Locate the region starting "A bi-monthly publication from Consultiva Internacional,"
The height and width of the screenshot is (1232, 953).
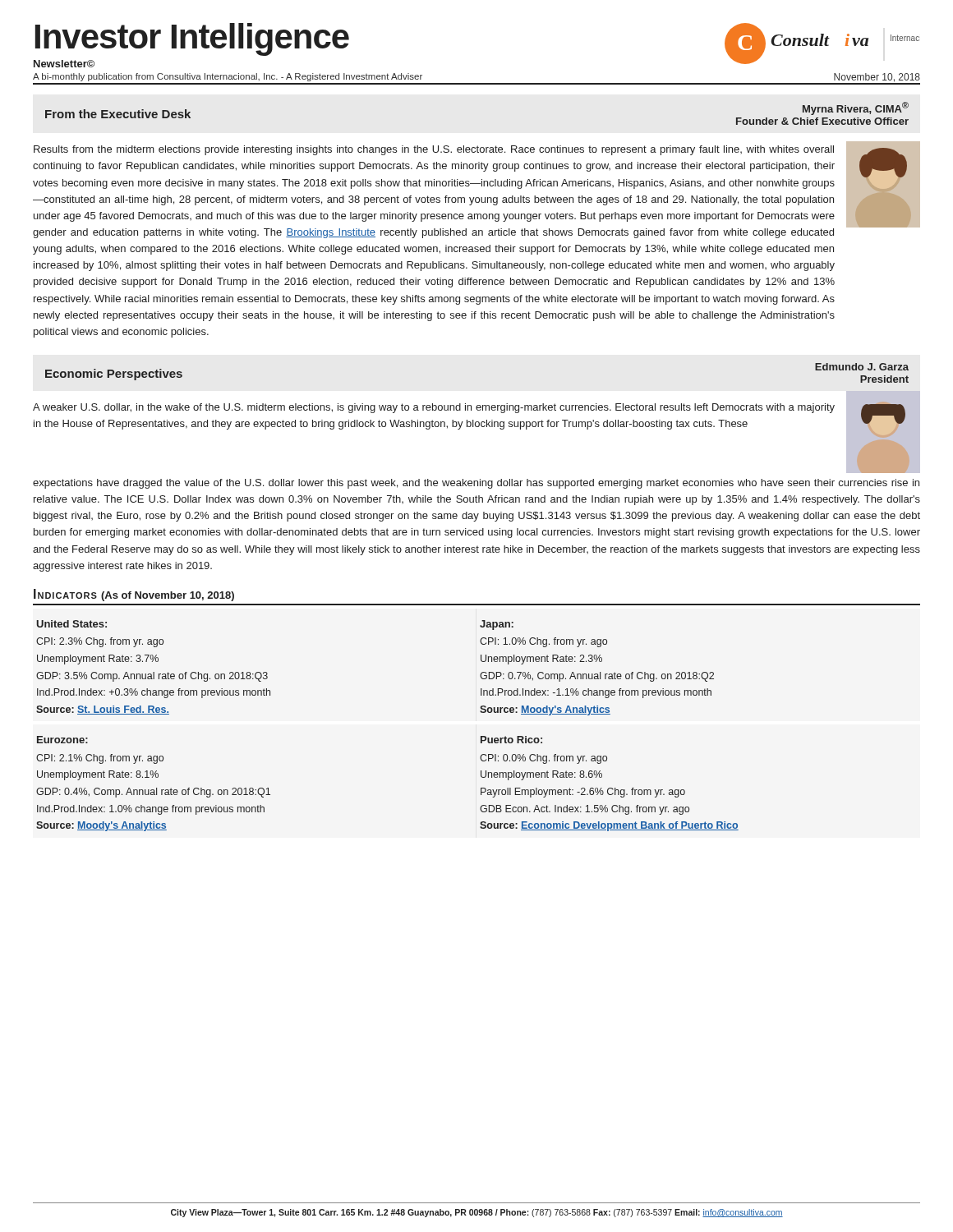[x=228, y=77]
